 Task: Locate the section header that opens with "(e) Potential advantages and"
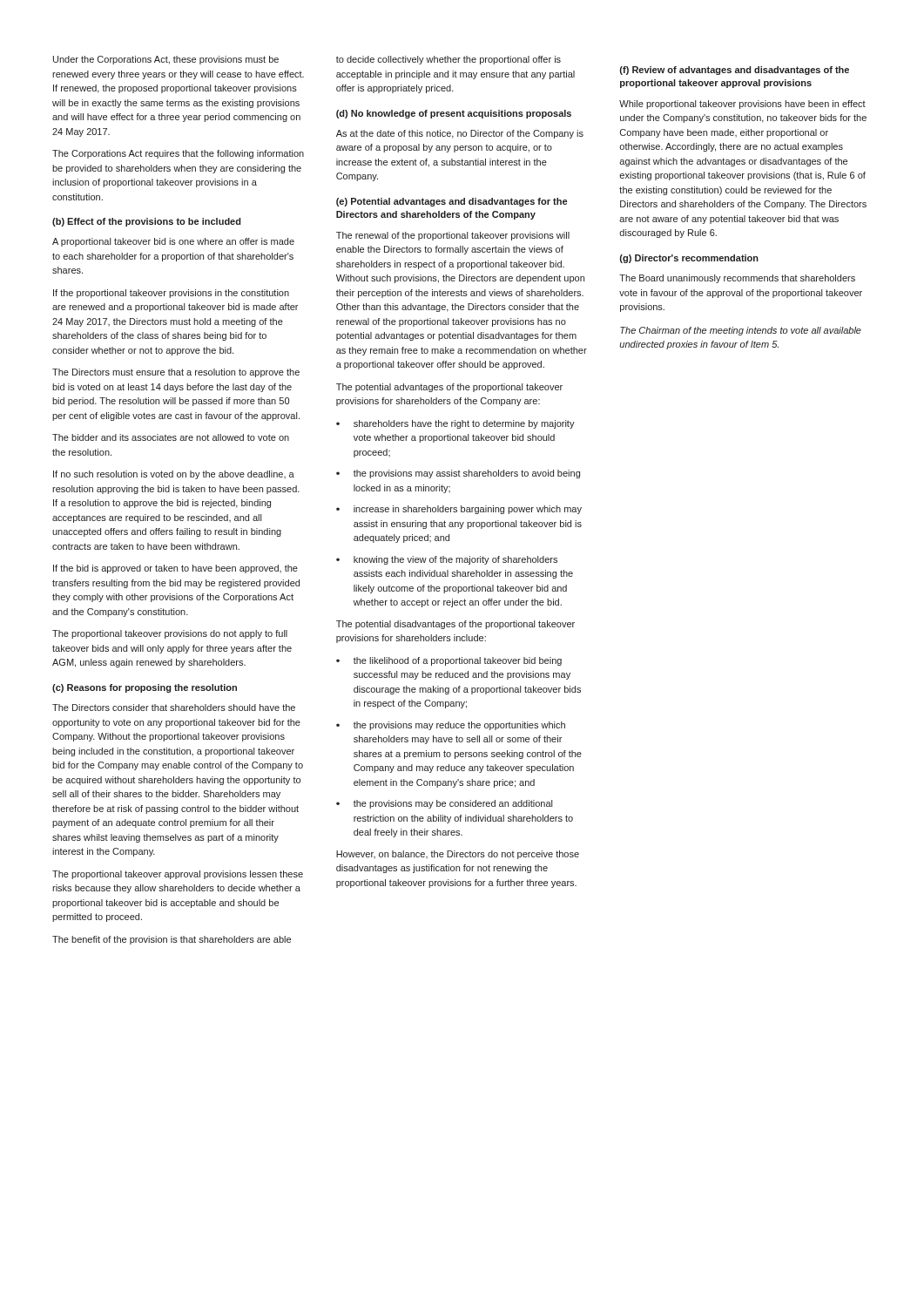click(x=462, y=209)
